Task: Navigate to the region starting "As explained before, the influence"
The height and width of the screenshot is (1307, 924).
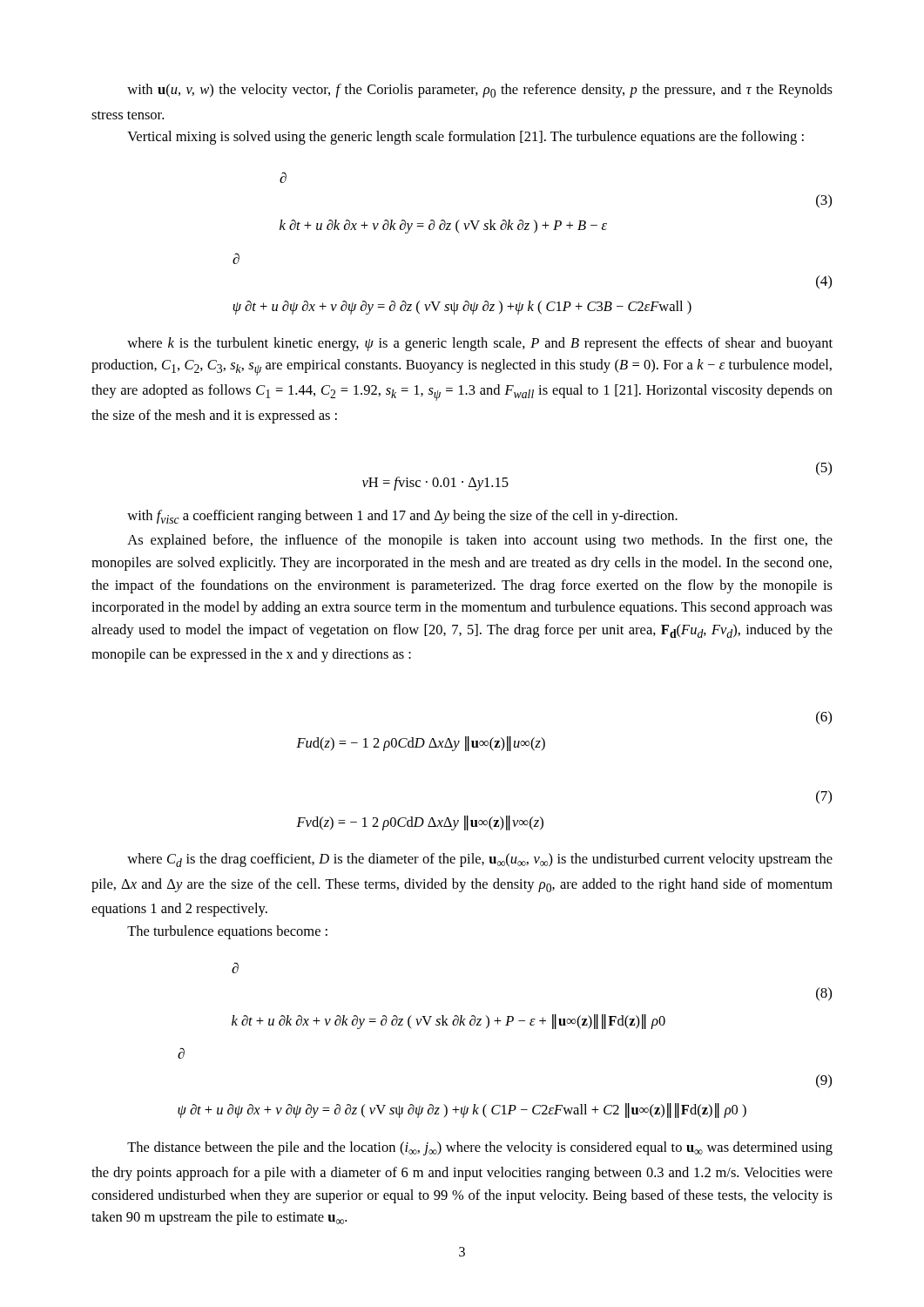Action: pyautogui.click(x=462, y=597)
